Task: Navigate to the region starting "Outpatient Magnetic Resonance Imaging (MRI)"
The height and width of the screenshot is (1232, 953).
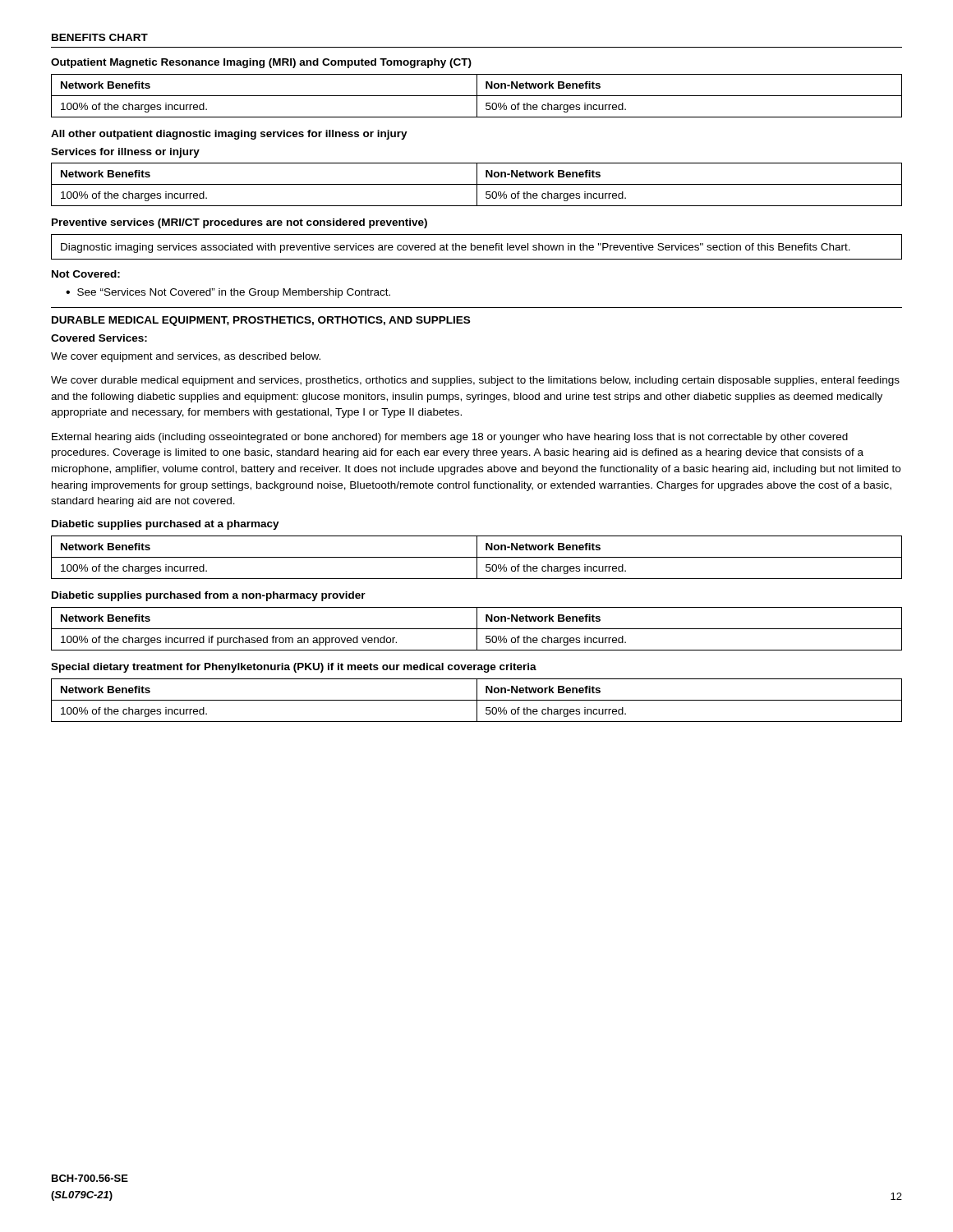Action: (x=261, y=62)
